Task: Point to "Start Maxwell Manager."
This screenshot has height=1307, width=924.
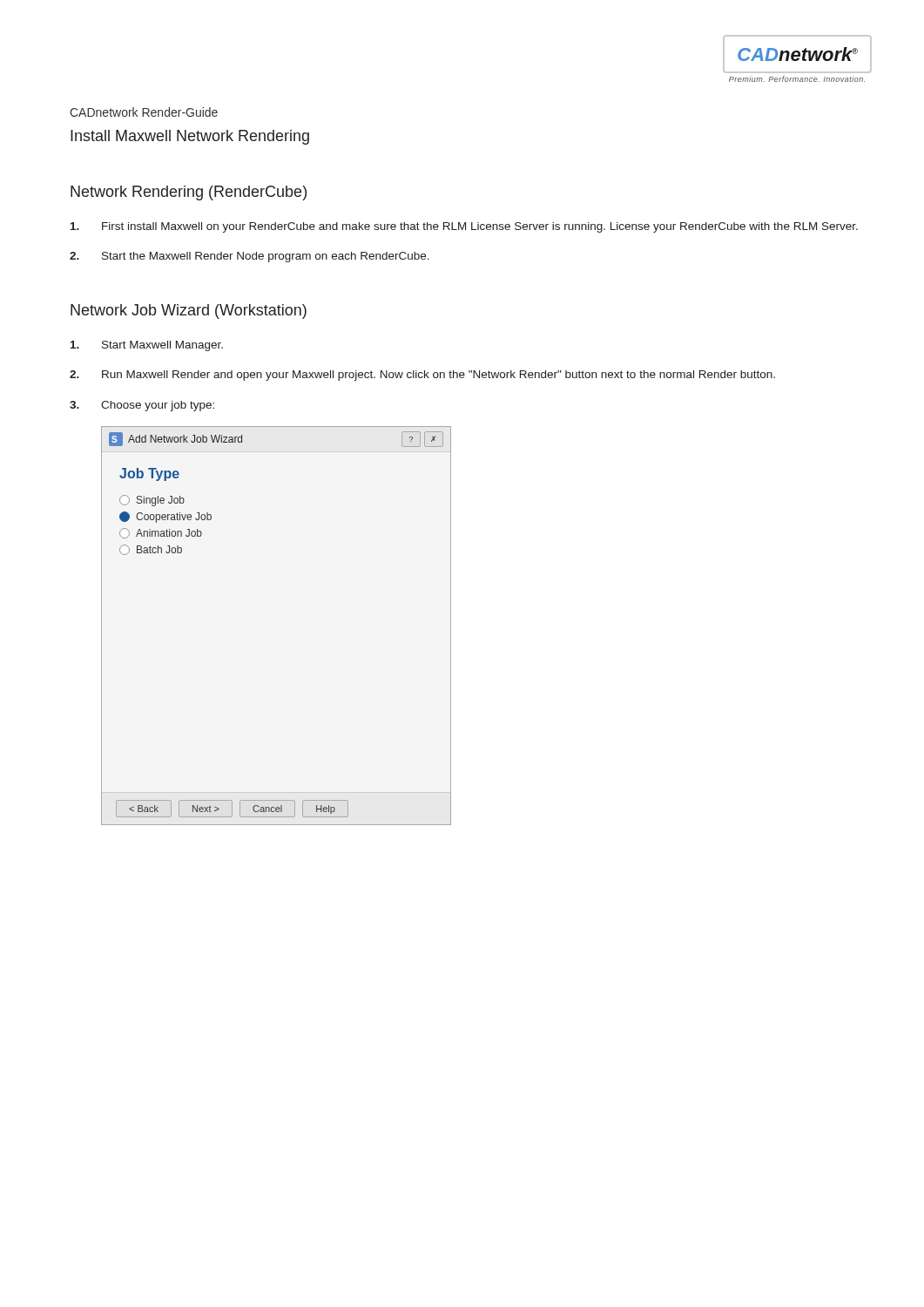Action: [147, 346]
